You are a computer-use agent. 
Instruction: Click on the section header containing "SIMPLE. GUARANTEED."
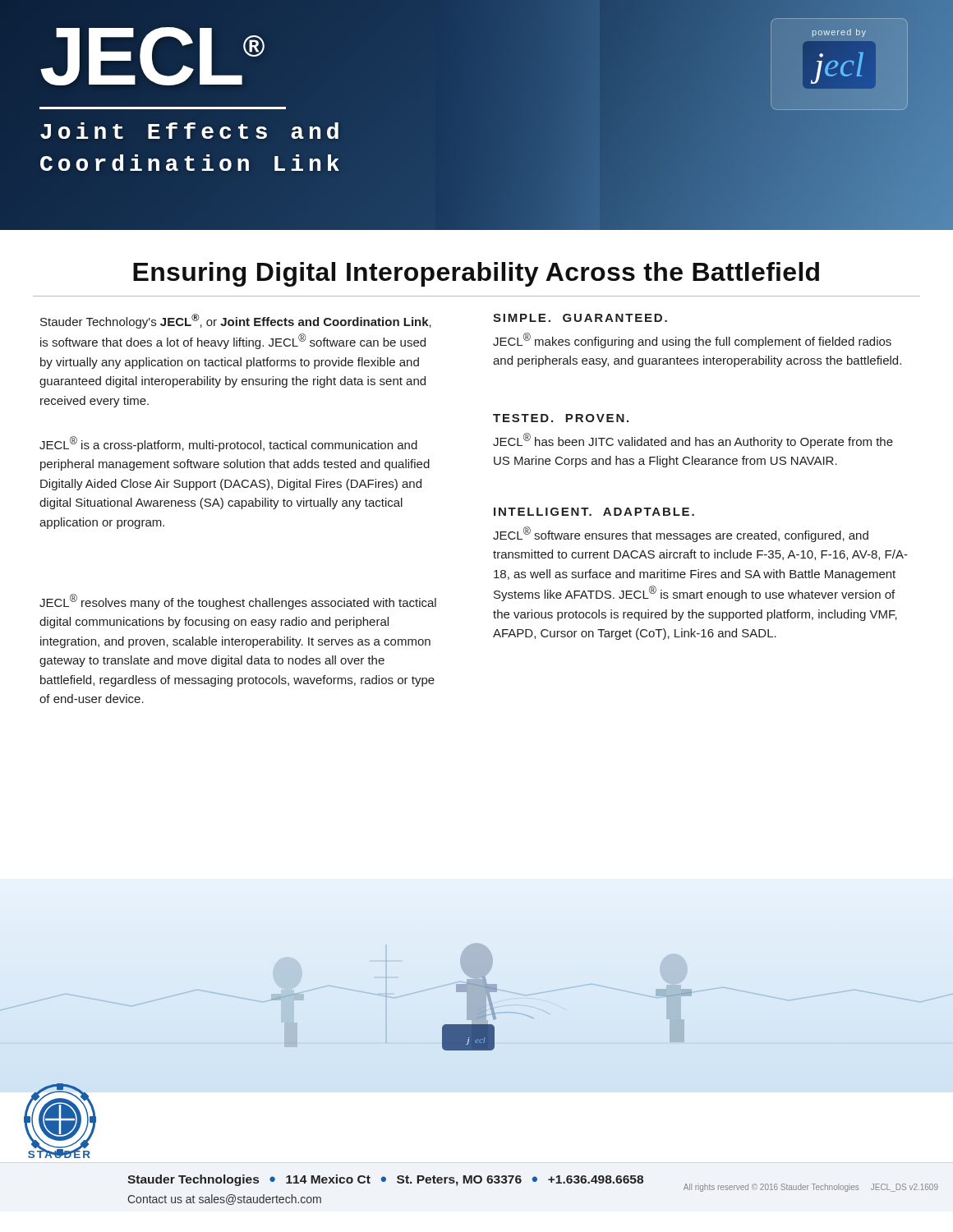point(581,317)
